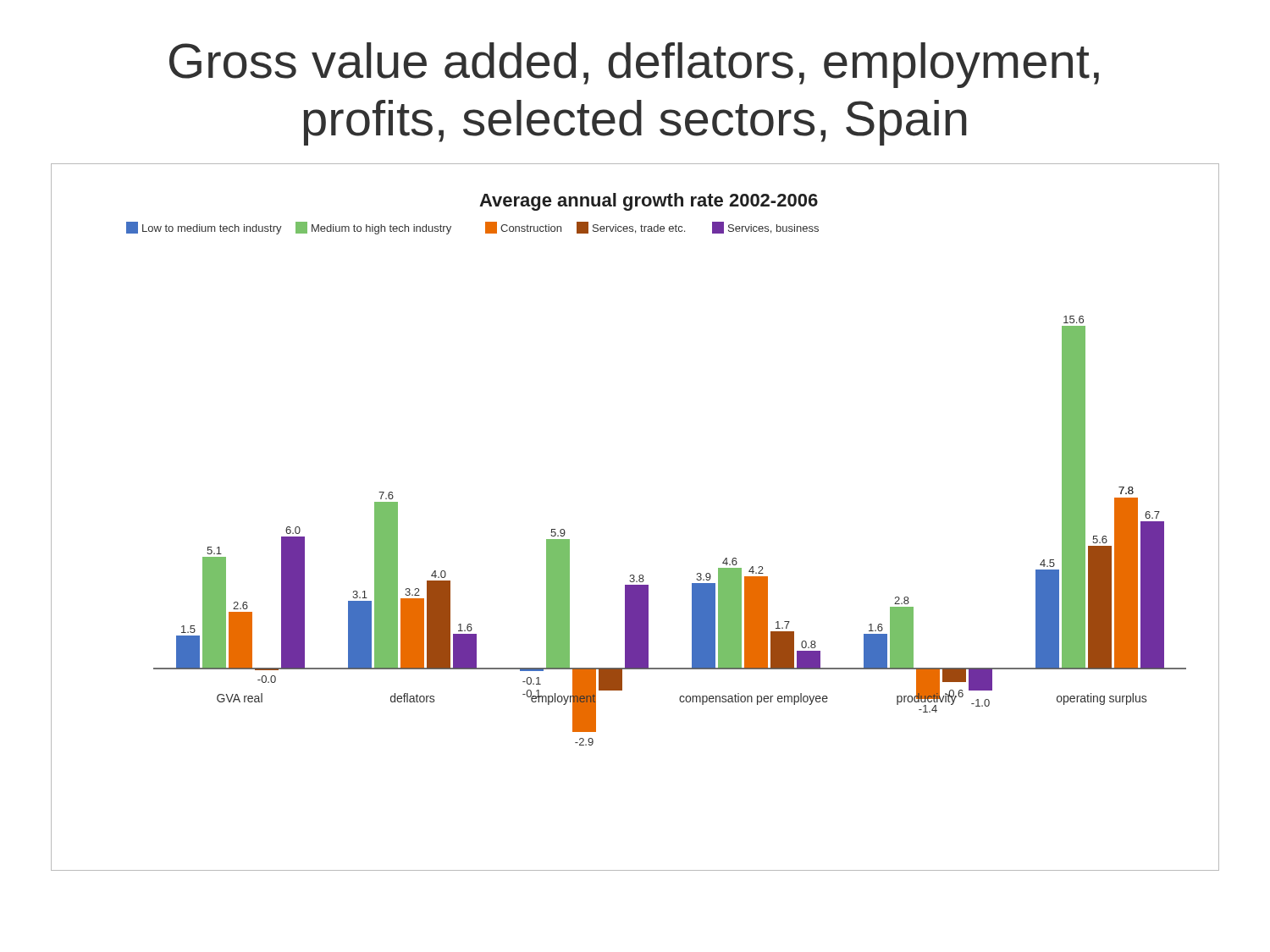
Task: Locate the grouped bar chart
Action: [635, 517]
